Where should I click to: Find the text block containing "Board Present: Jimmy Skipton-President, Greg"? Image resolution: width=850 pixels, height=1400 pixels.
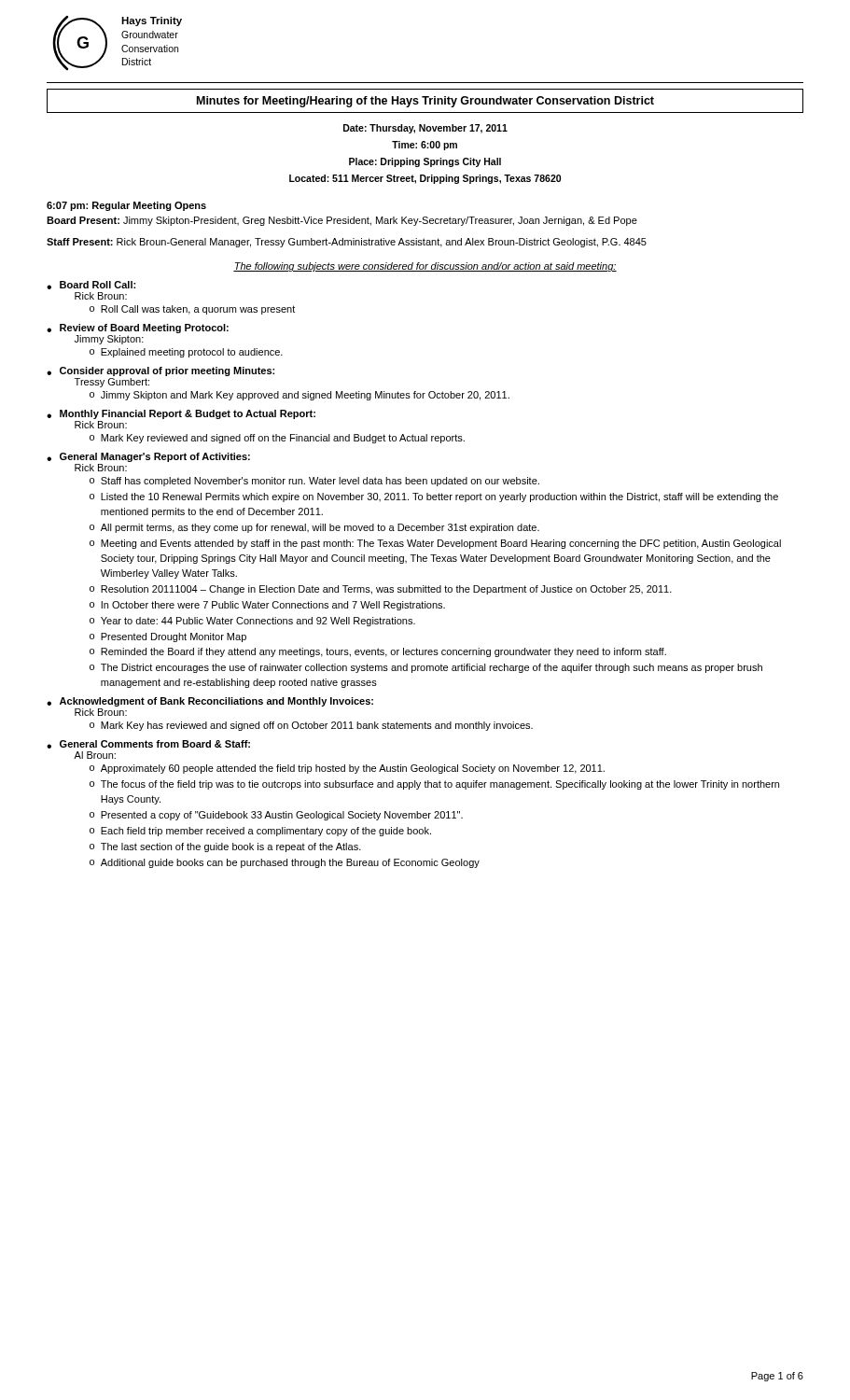pyautogui.click(x=342, y=221)
